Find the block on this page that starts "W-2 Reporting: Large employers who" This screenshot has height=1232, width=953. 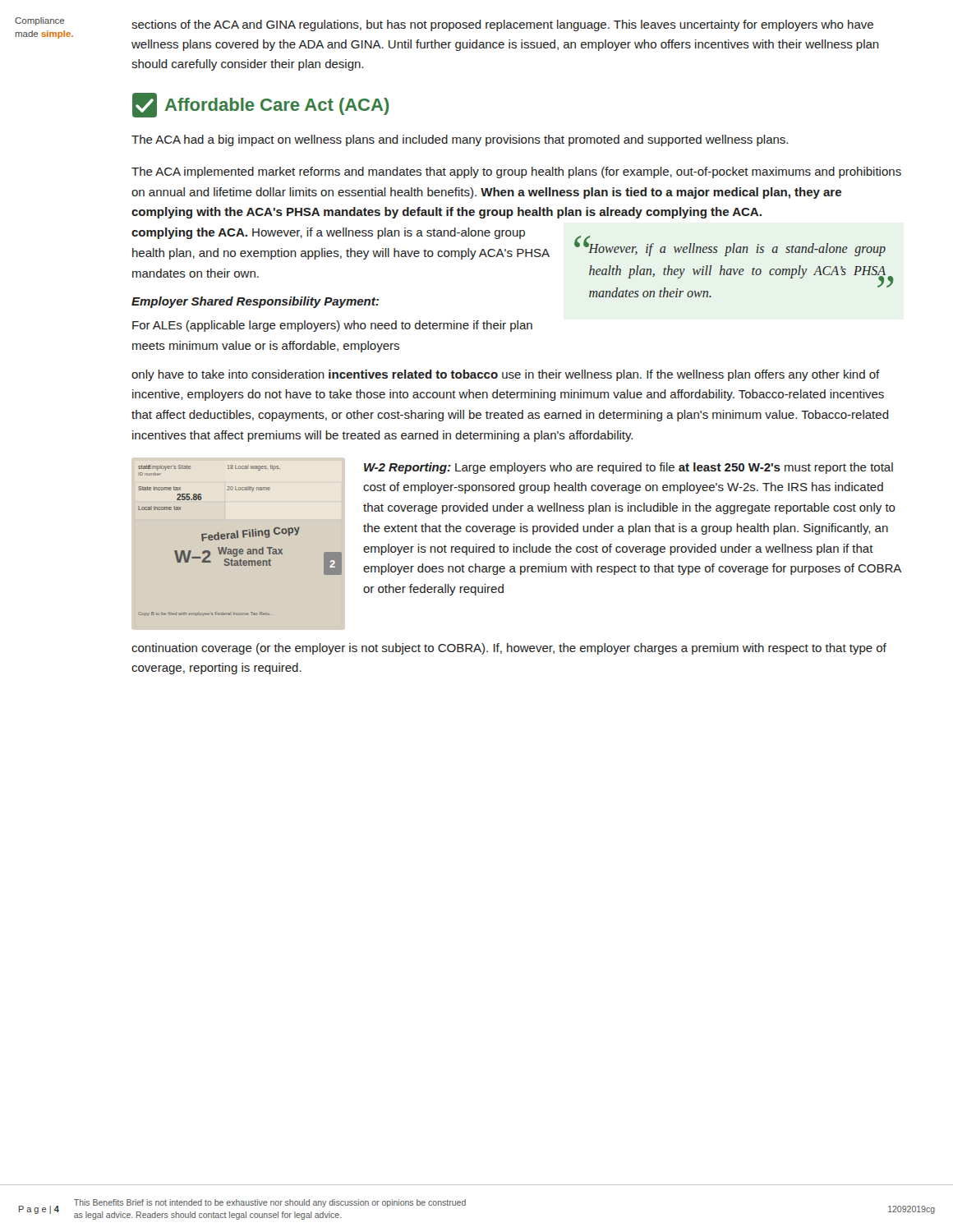(x=632, y=527)
